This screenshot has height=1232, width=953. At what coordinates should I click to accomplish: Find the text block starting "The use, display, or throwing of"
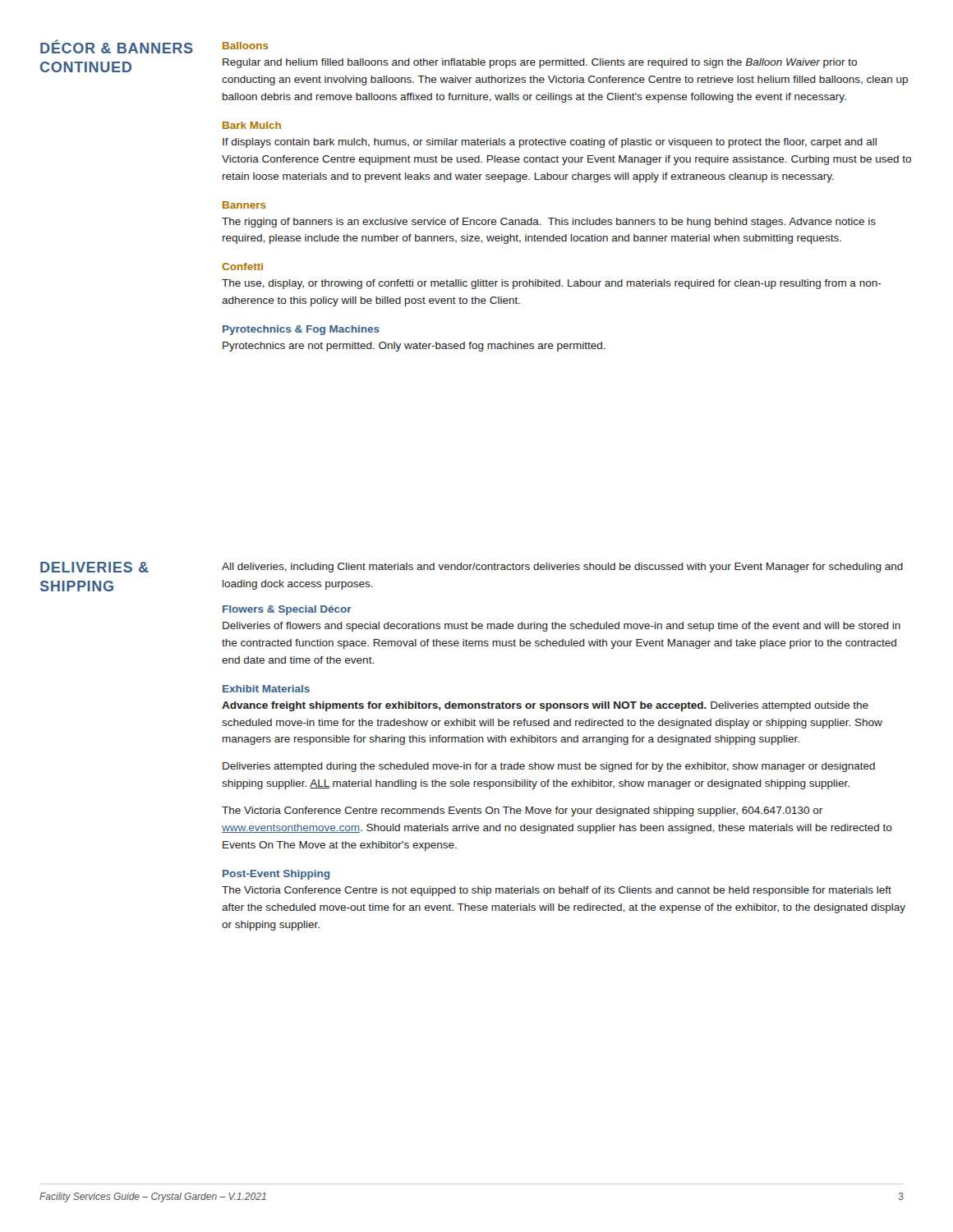click(x=552, y=292)
